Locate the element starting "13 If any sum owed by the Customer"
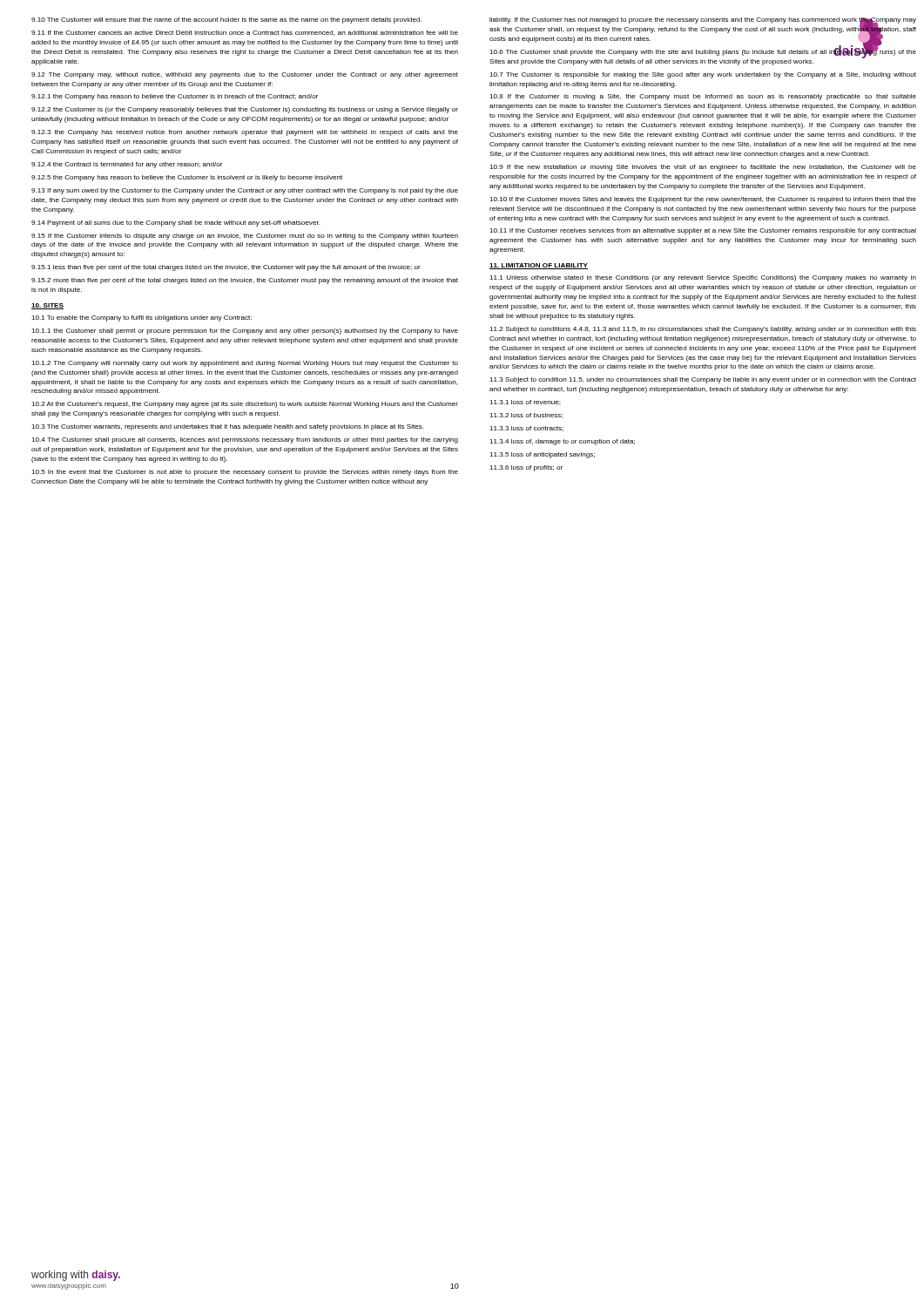 pos(245,201)
